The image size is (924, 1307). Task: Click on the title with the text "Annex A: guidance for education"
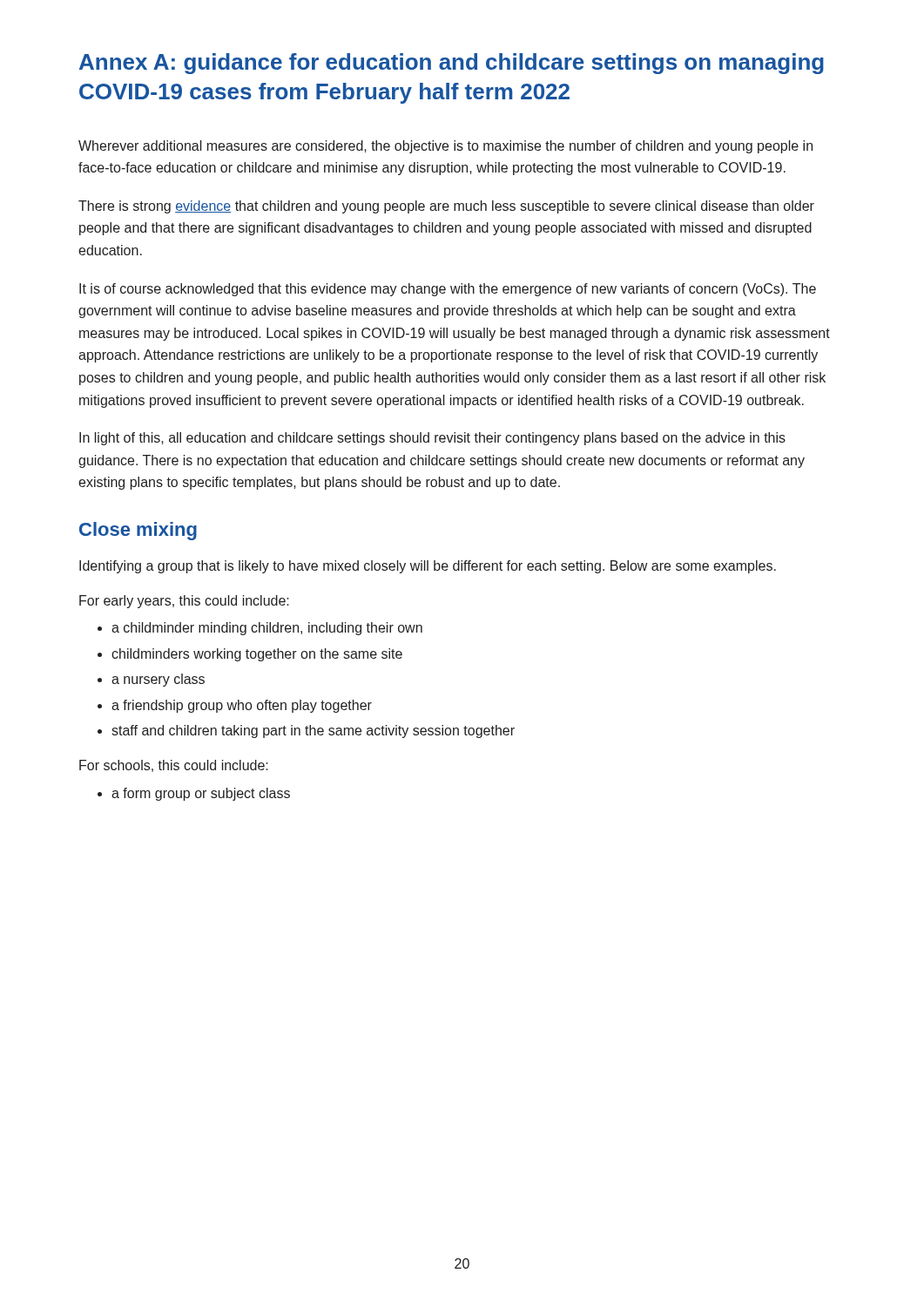coord(452,77)
